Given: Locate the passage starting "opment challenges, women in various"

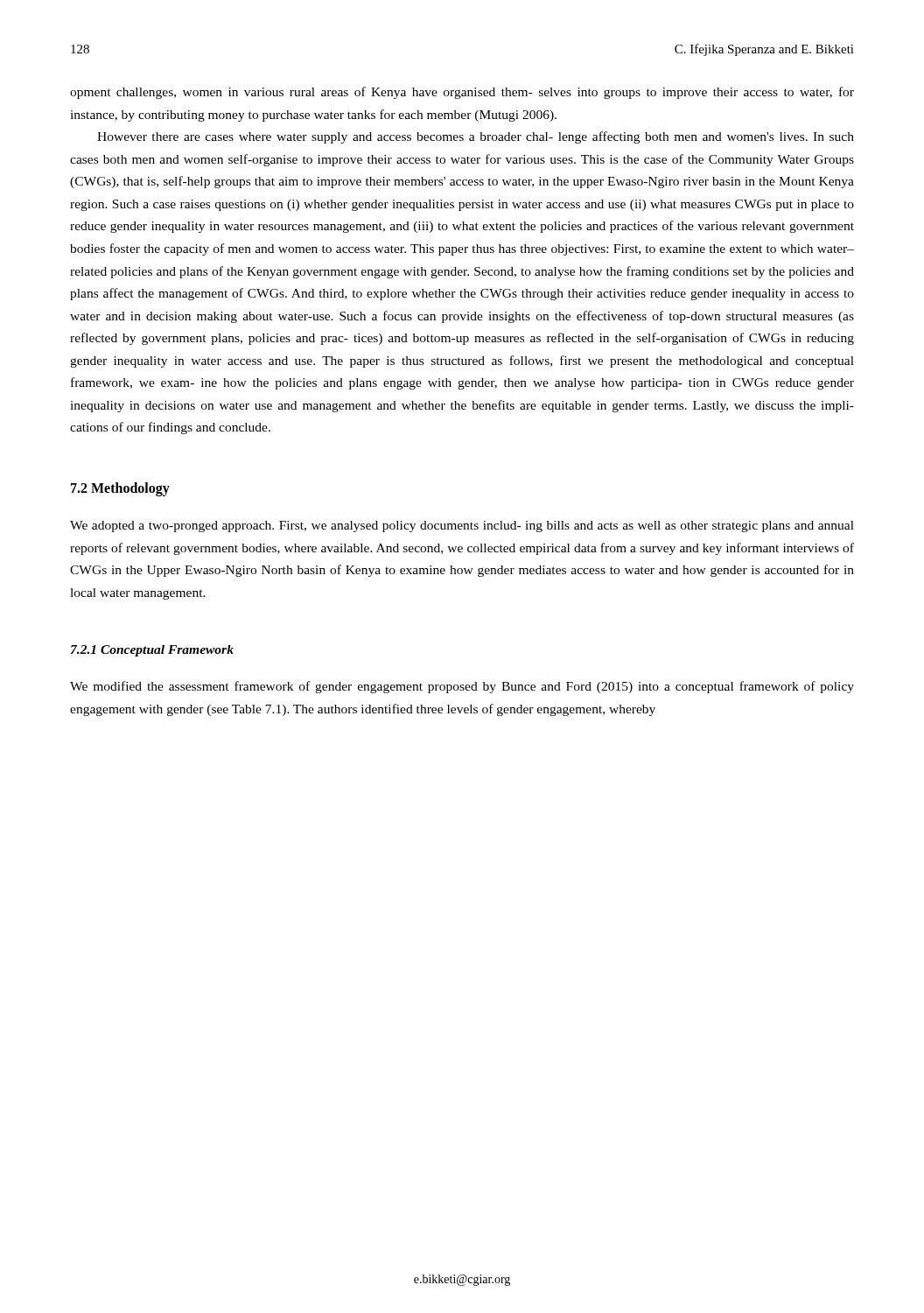Looking at the screenshot, I should tap(462, 260).
